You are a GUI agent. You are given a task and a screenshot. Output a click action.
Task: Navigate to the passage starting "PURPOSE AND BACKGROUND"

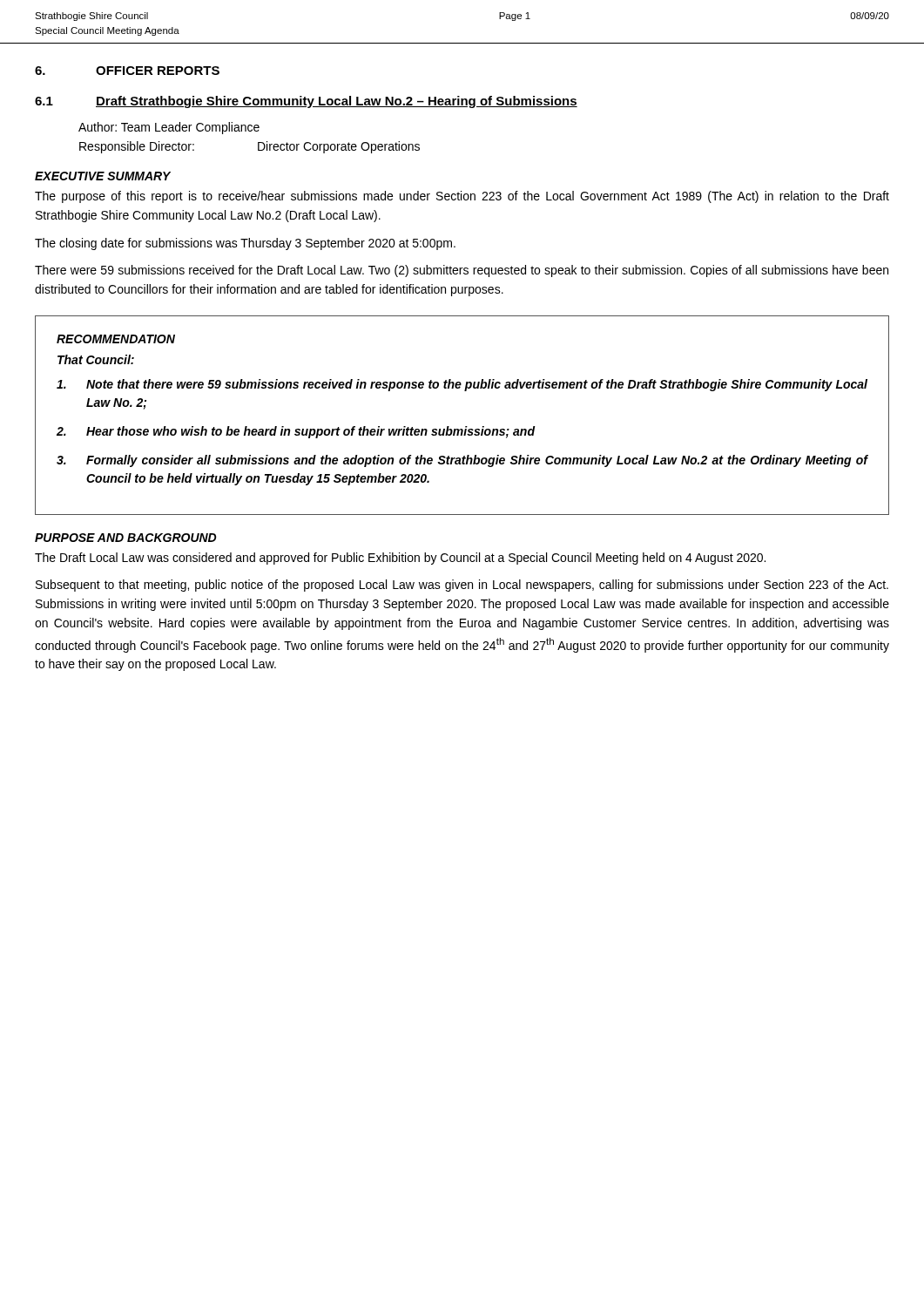point(126,537)
